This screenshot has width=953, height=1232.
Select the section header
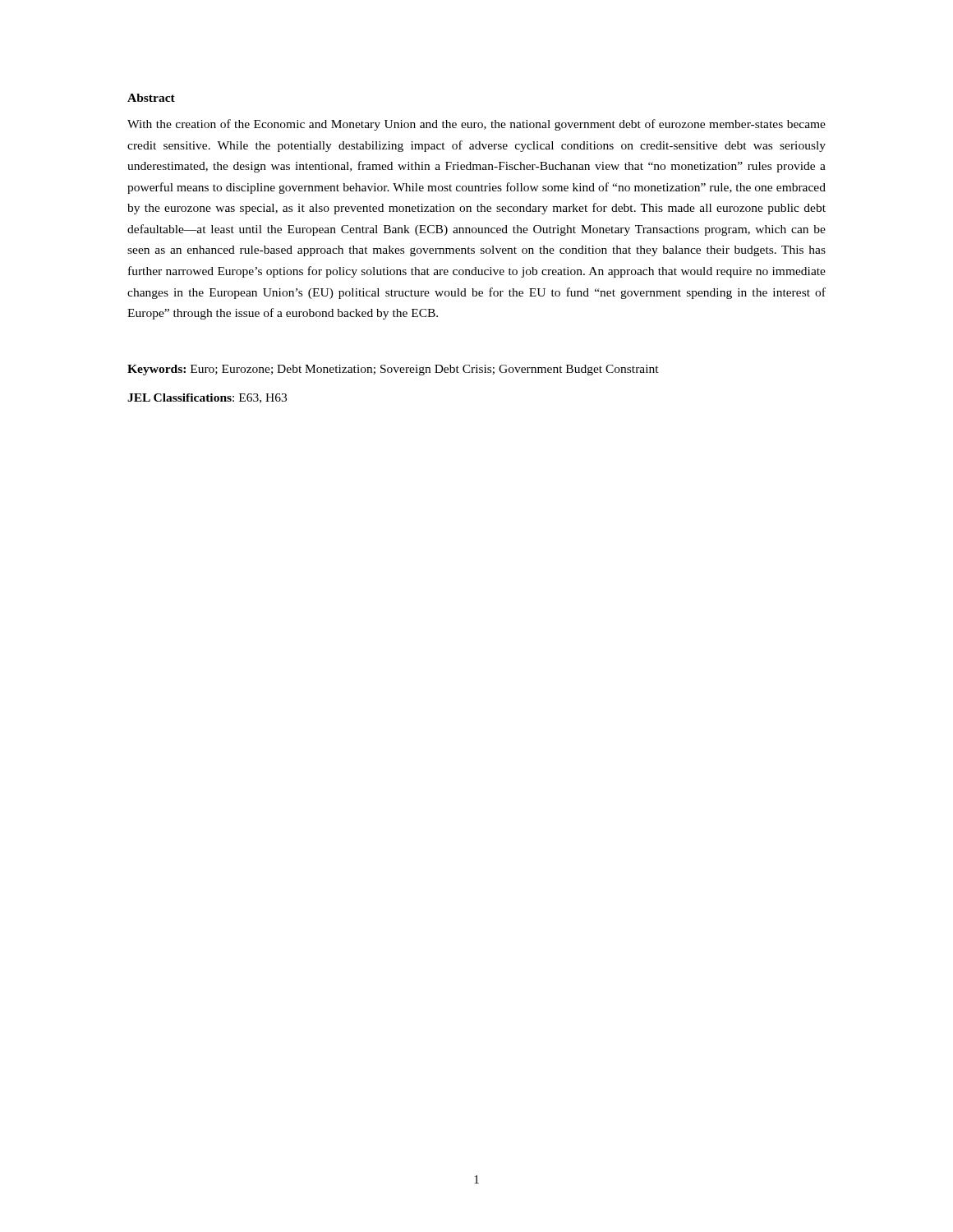tap(151, 97)
